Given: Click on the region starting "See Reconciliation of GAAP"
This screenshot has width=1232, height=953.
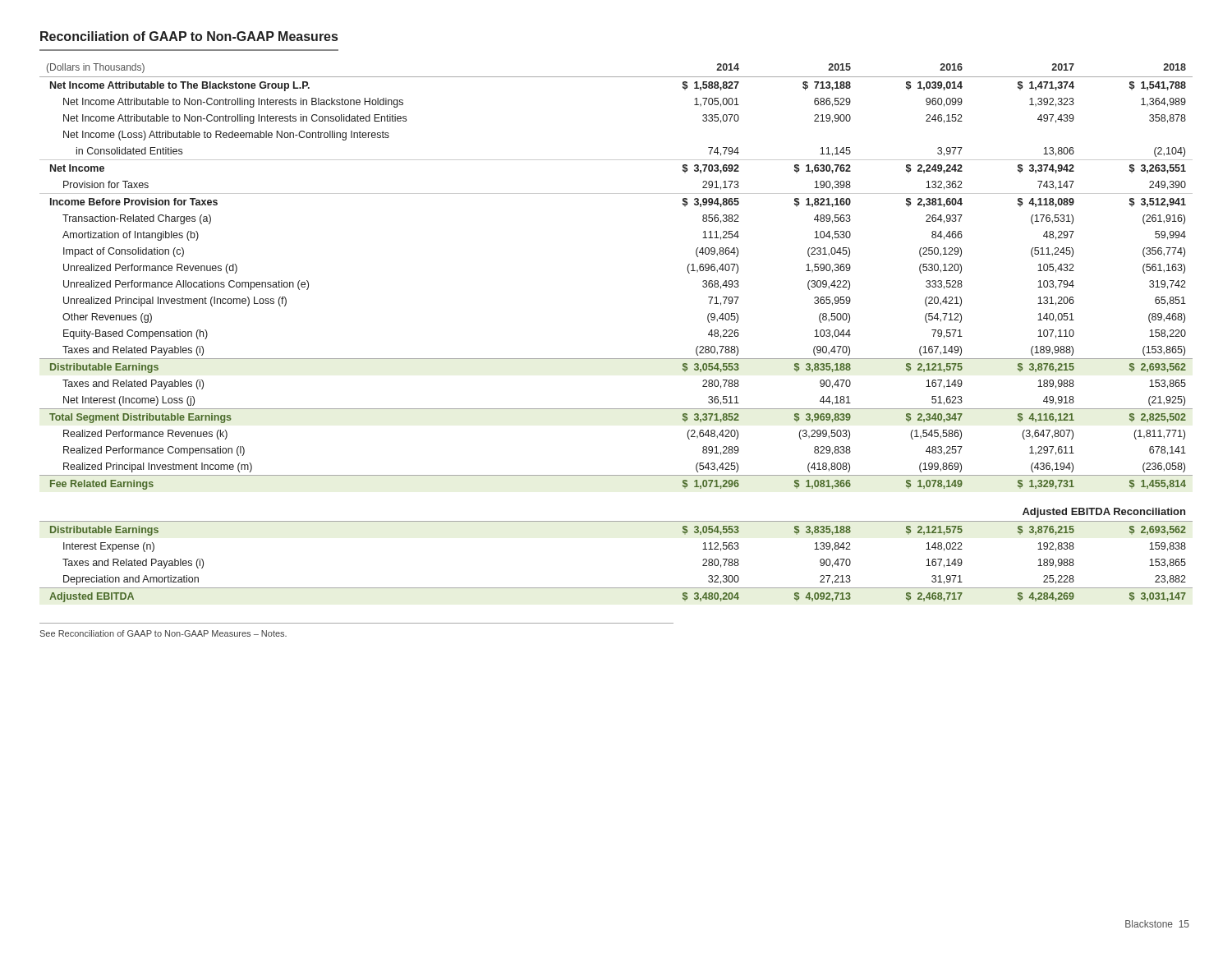Looking at the screenshot, I should tap(163, 633).
